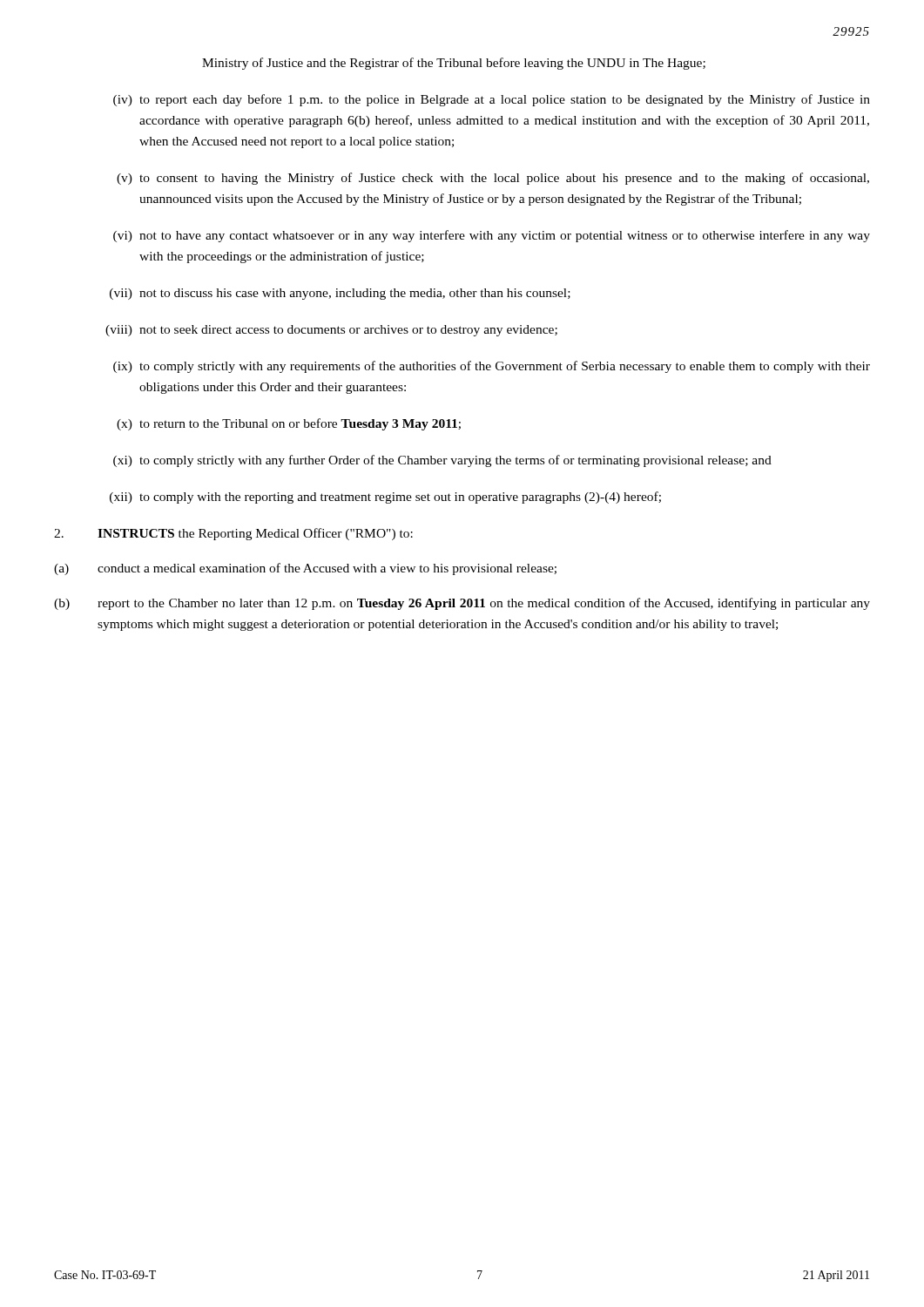This screenshot has width=924, height=1307.
Task: Locate the list item with the text "(xii) to comply with the reporting"
Action: [462, 497]
